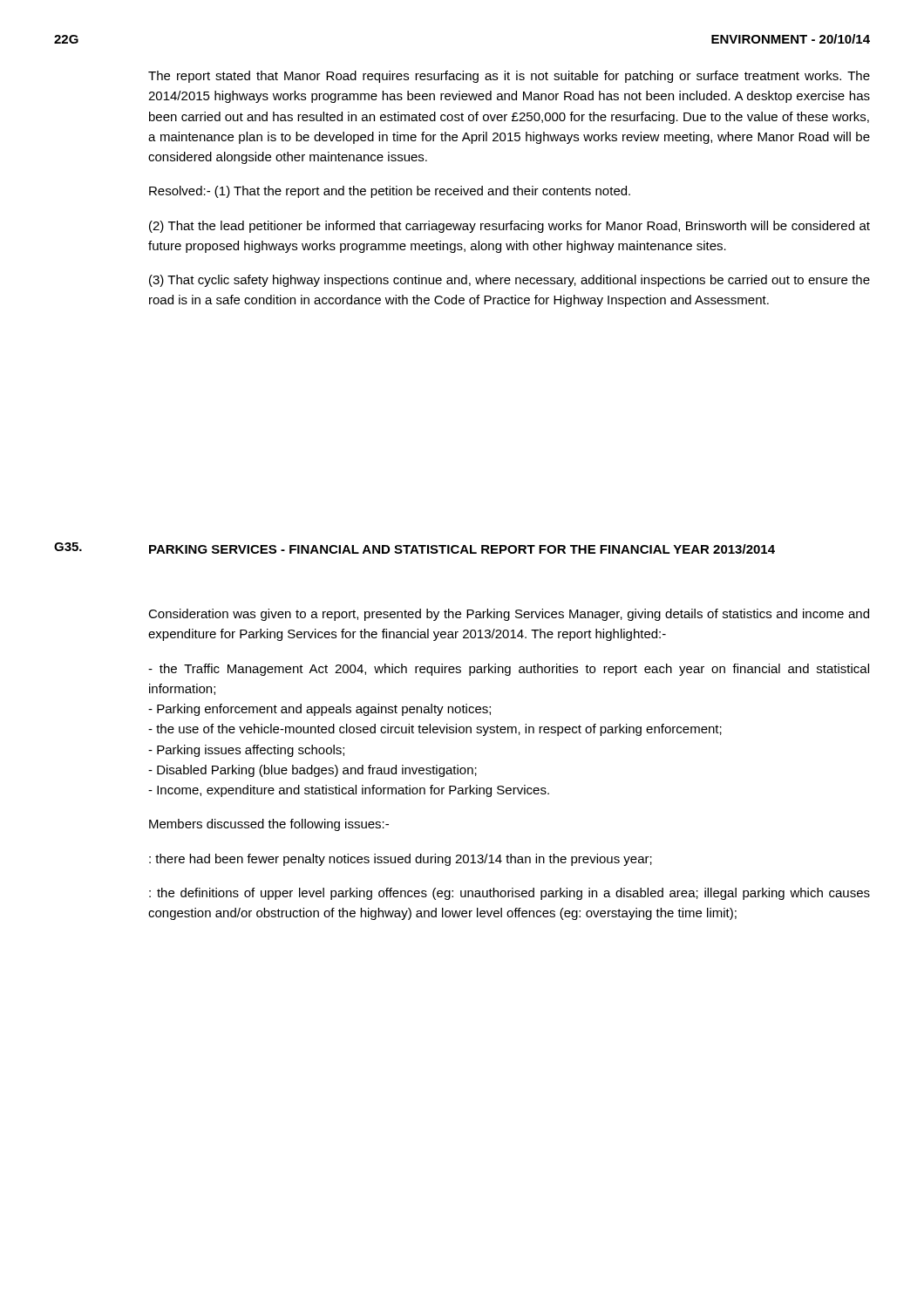
Task: Find the text block containing ": there had been fewer penalty notices issued"
Action: 400,858
